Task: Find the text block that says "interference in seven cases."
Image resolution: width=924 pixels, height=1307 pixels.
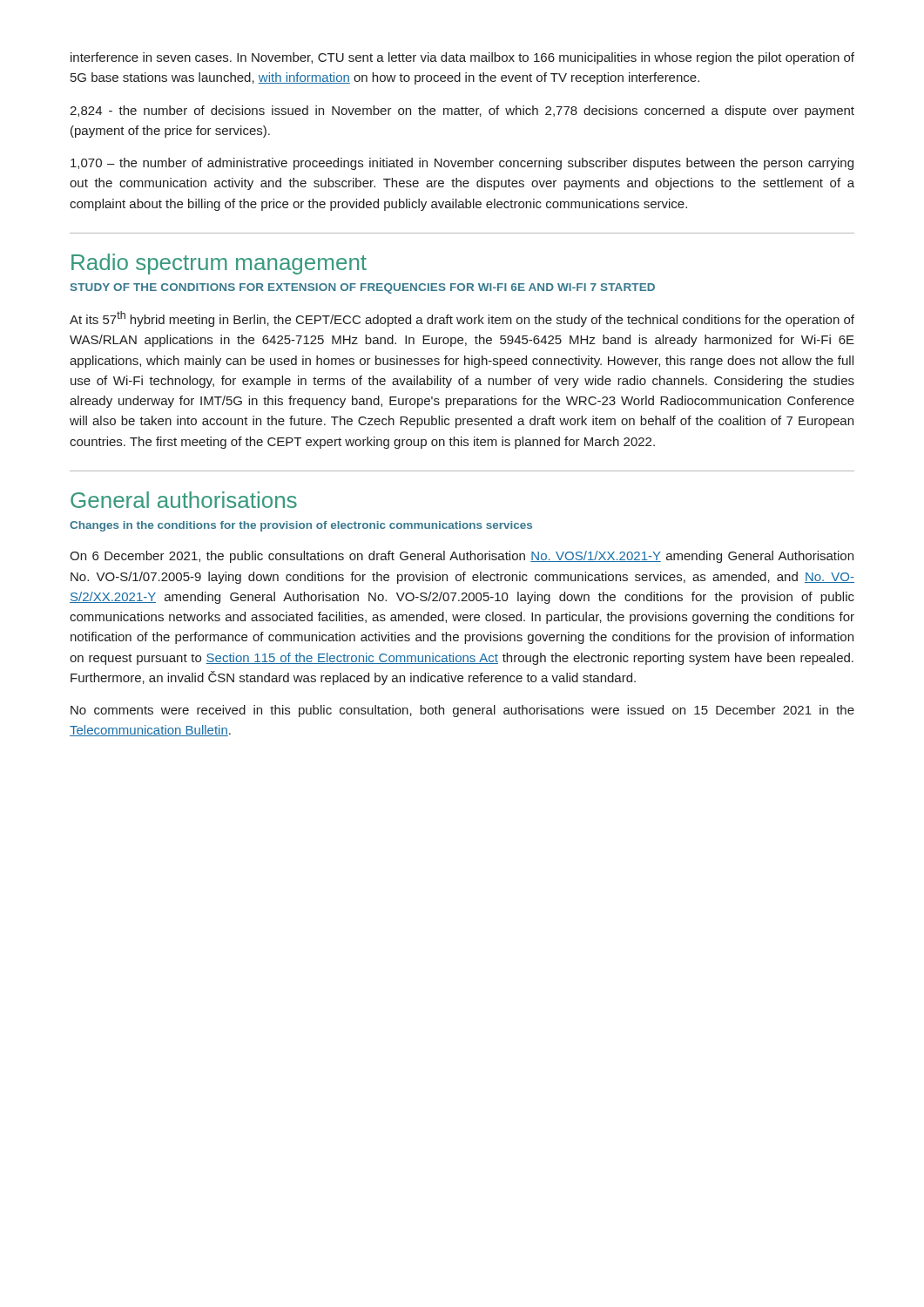Action: tap(462, 67)
